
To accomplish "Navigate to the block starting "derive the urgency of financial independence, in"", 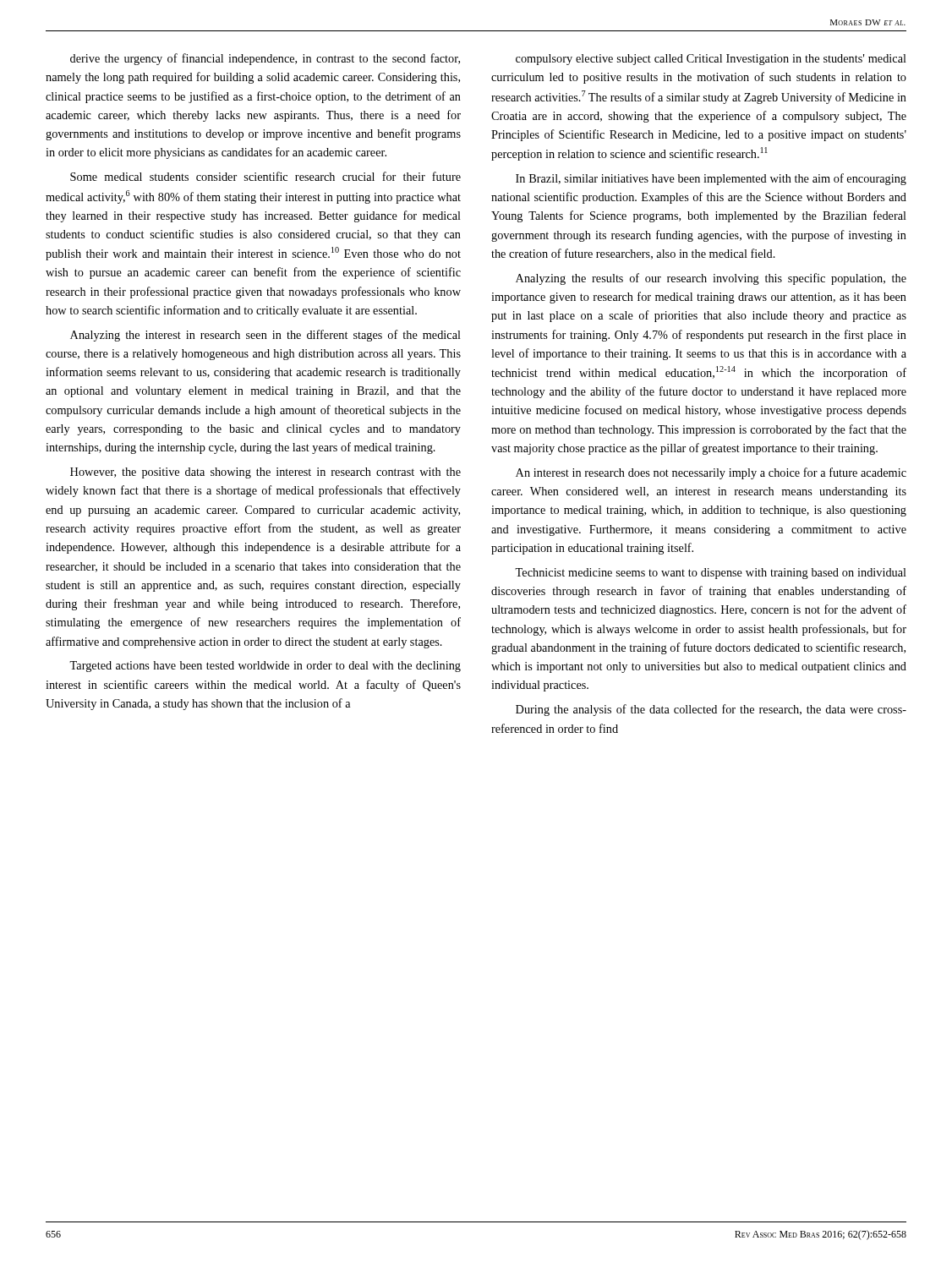I will point(253,381).
